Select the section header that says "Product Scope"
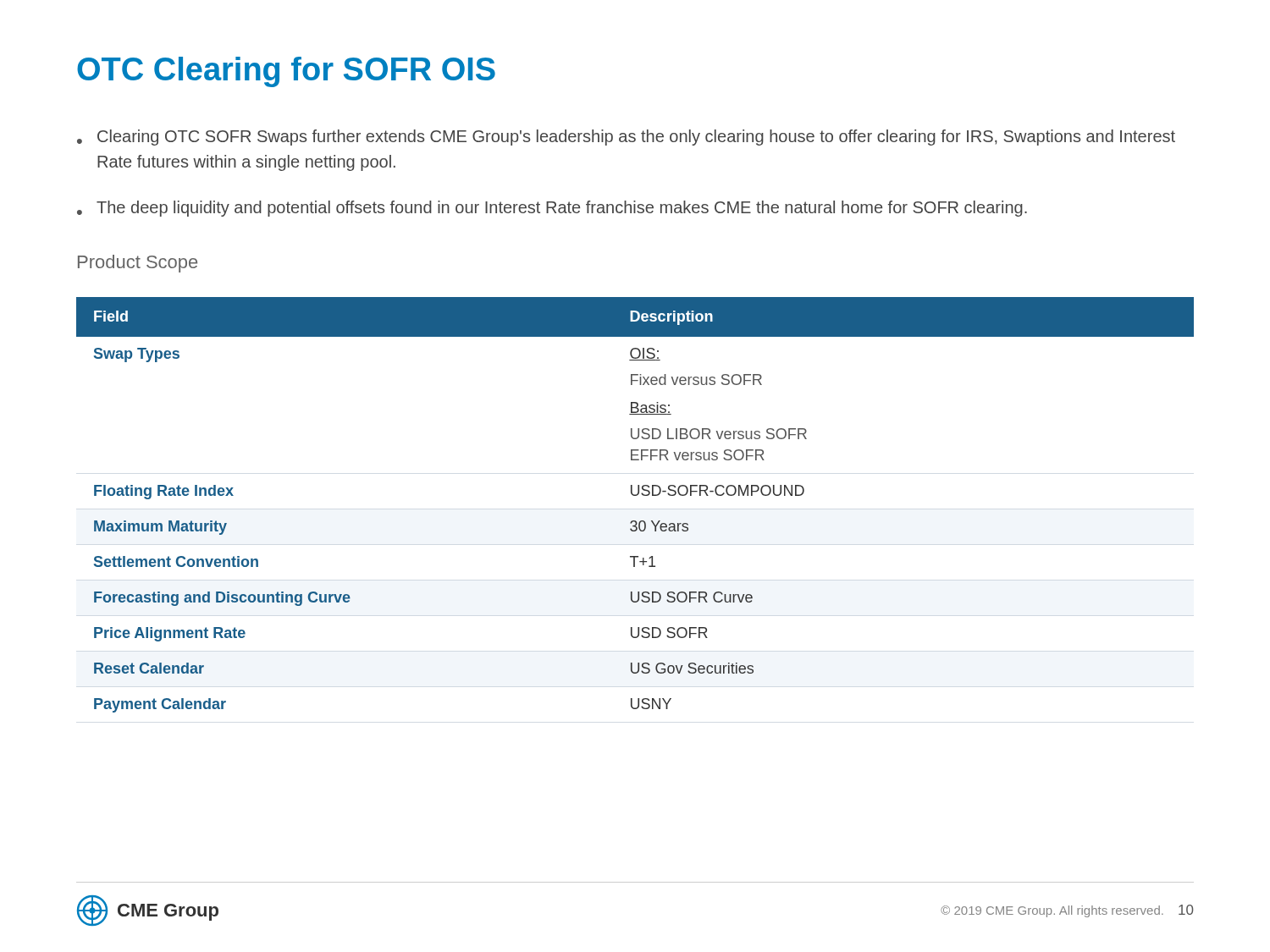This screenshot has width=1270, height=952. point(137,262)
